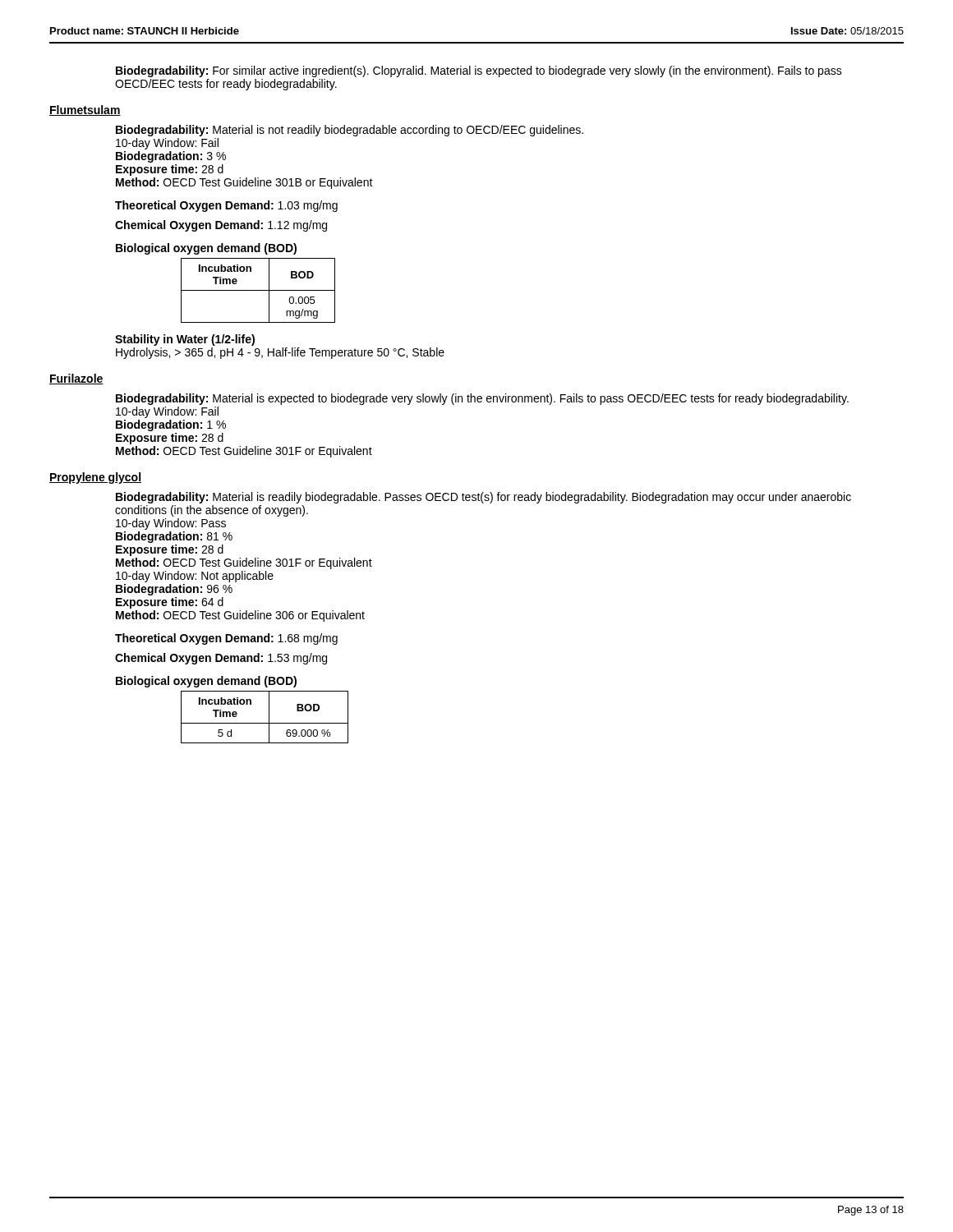Find "Chemical Oxygen Demand: 1.53 mg/mg" on this page
Screen dimensions: 1232x953
coord(221,658)
